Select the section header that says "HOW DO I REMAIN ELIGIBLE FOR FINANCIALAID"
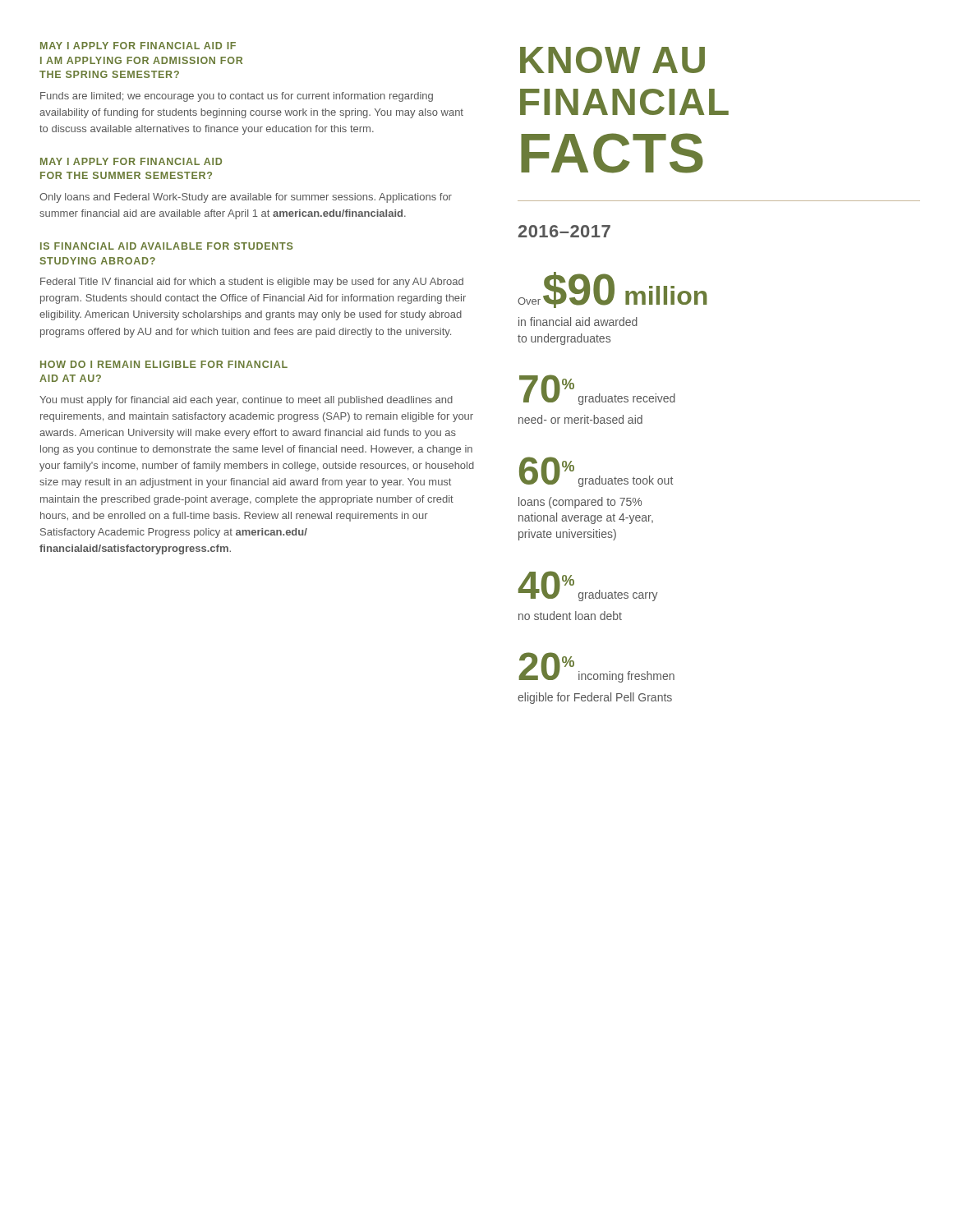The width and height of the screenshot is (953, 1232). pos(257,372)
